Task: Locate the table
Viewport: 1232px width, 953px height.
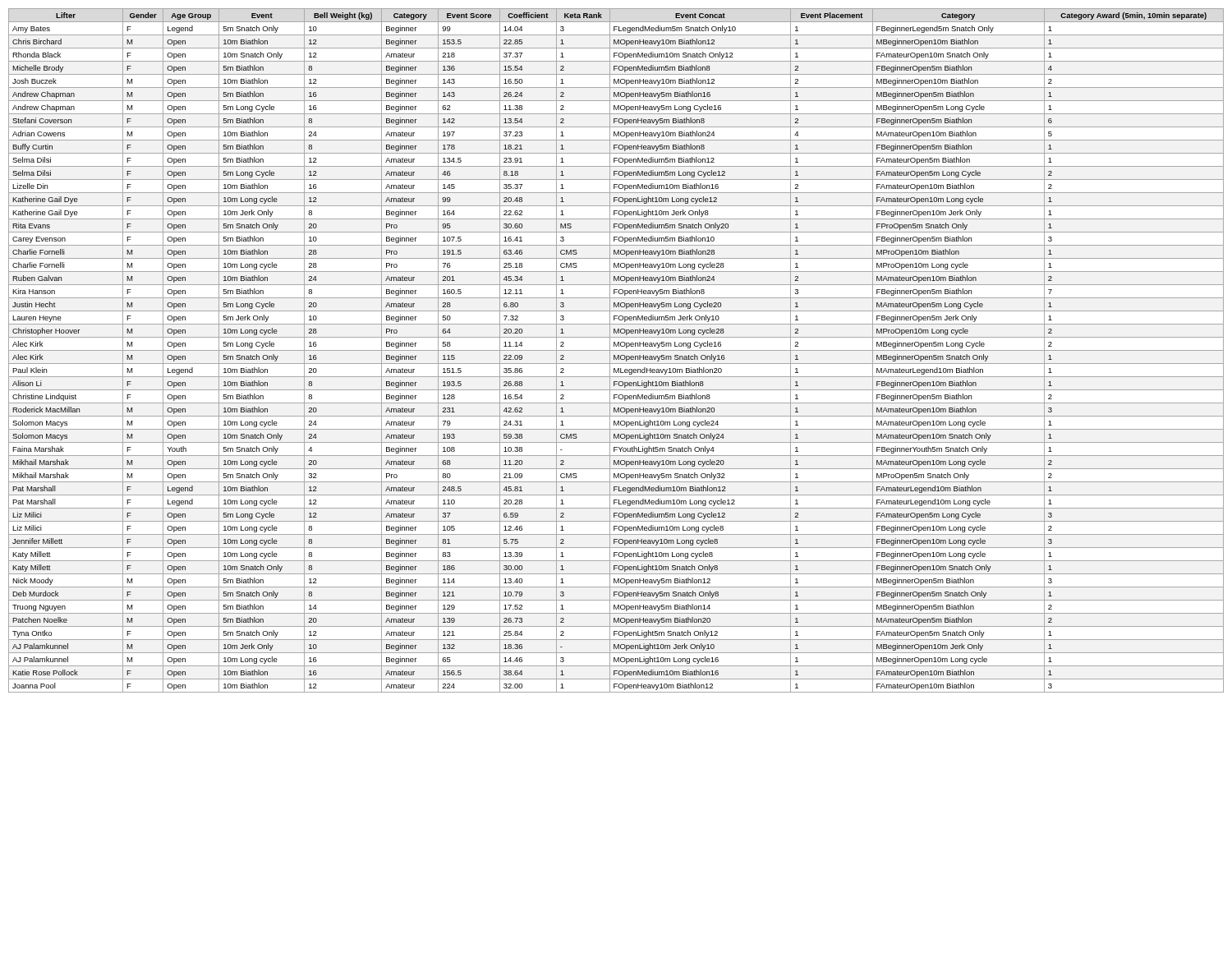Action: (x=616, y=350)
